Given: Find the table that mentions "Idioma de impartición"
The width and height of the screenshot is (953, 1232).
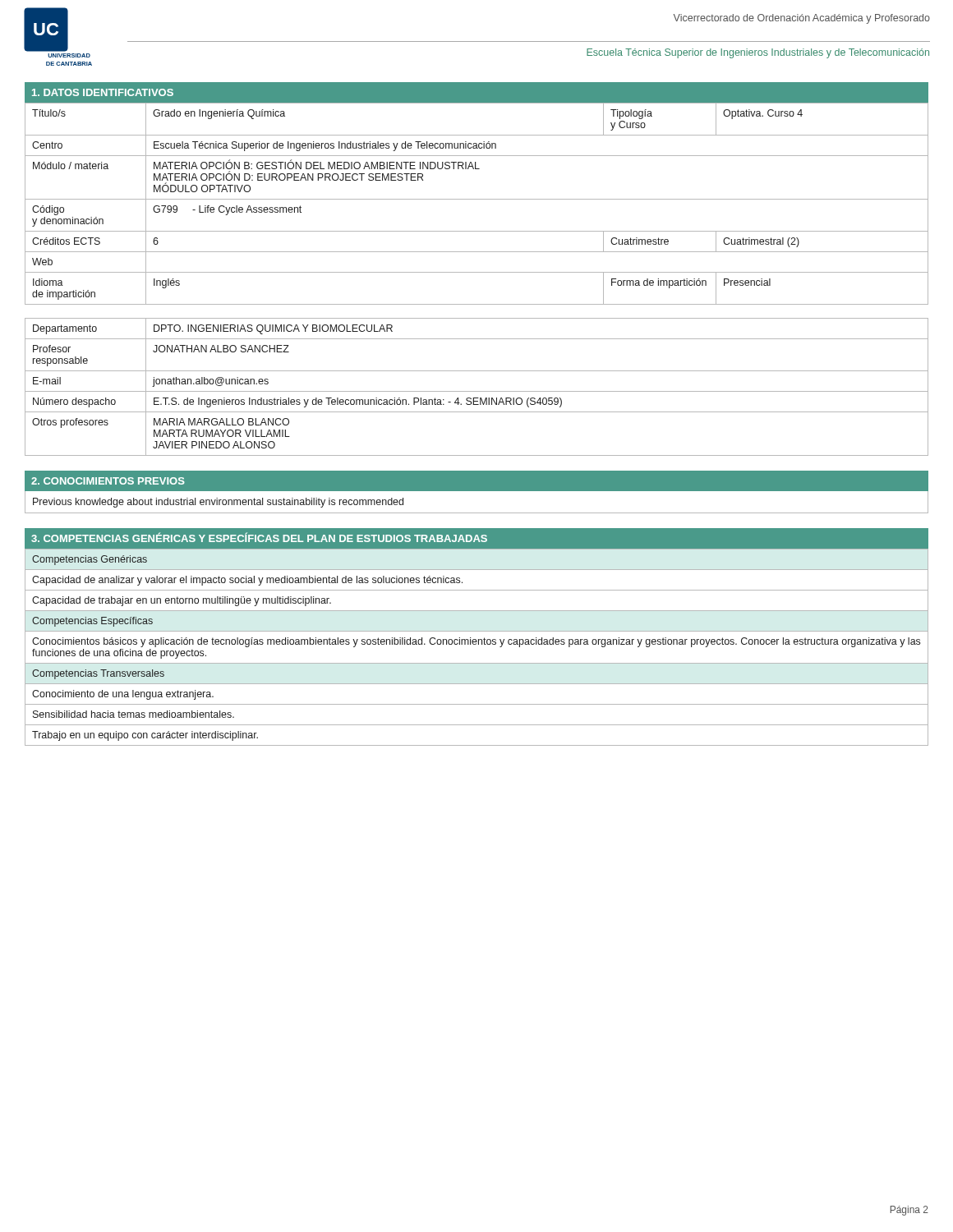Looking at the screenshot, I should pos(476,204).
